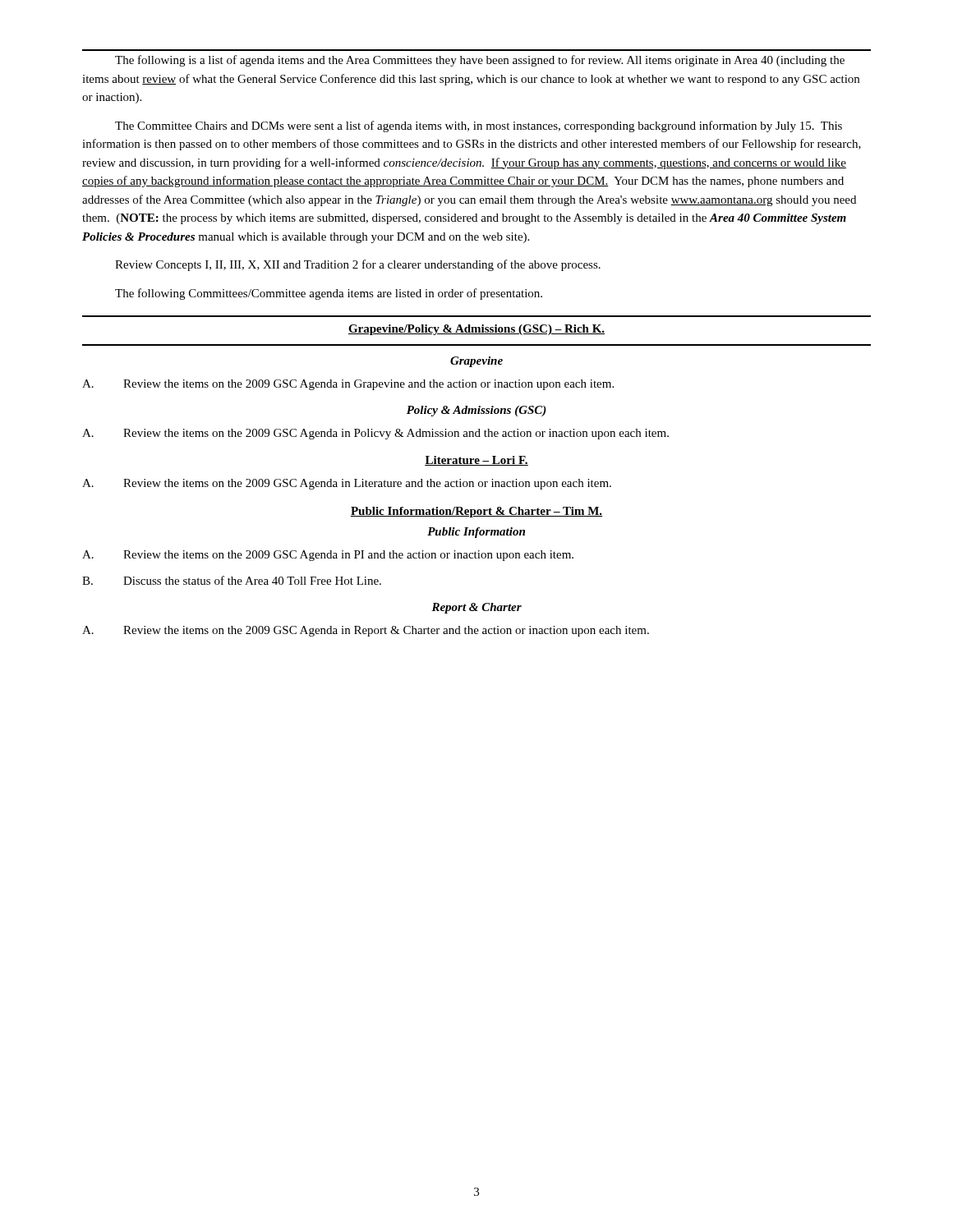Viewport: 953px width, 1232px height.
Task: Click on the text starting "The following Committees/Committee agenda items are listed"
Action: 329,293
